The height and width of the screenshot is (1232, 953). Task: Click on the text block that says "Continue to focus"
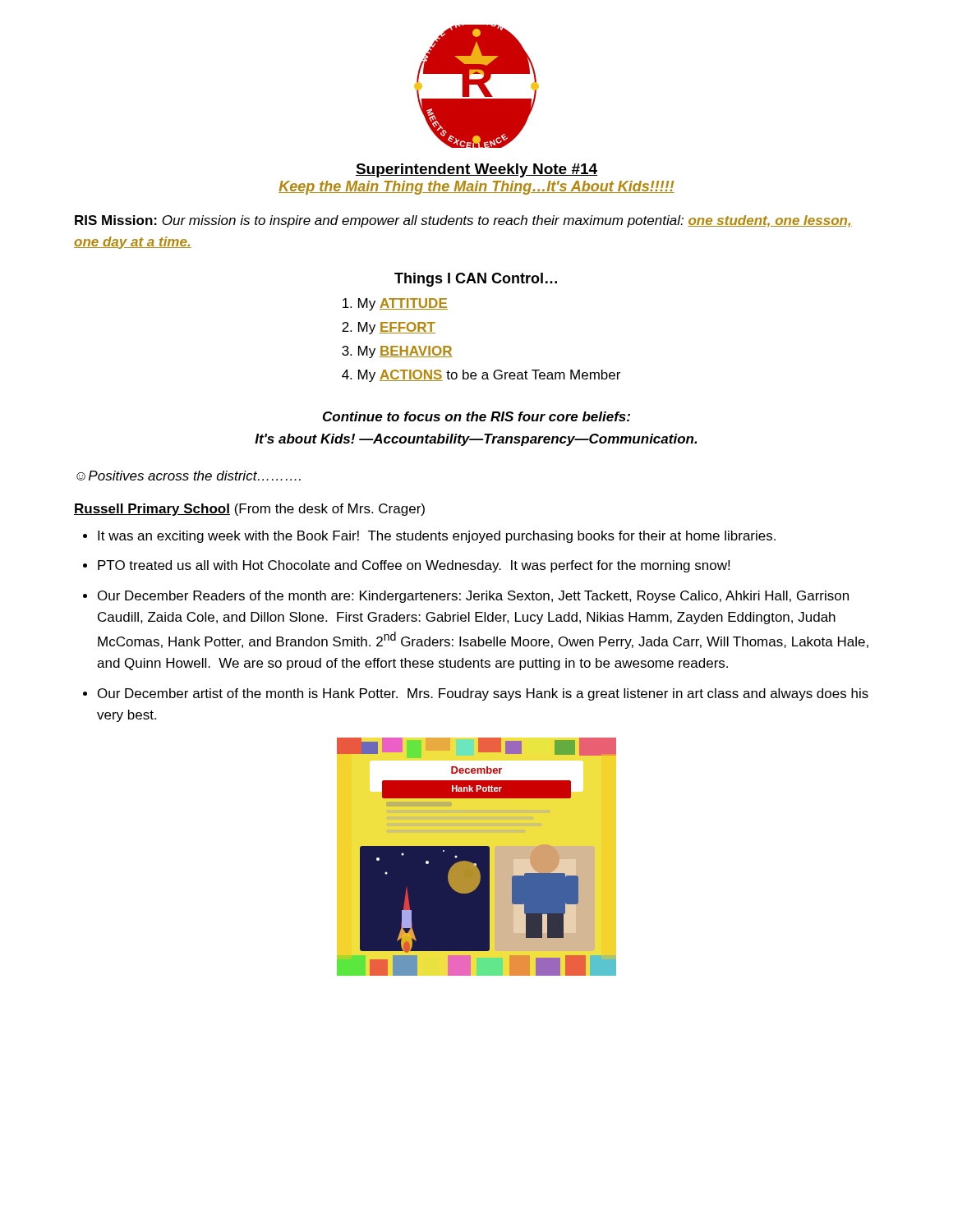[x=476, y=428]
